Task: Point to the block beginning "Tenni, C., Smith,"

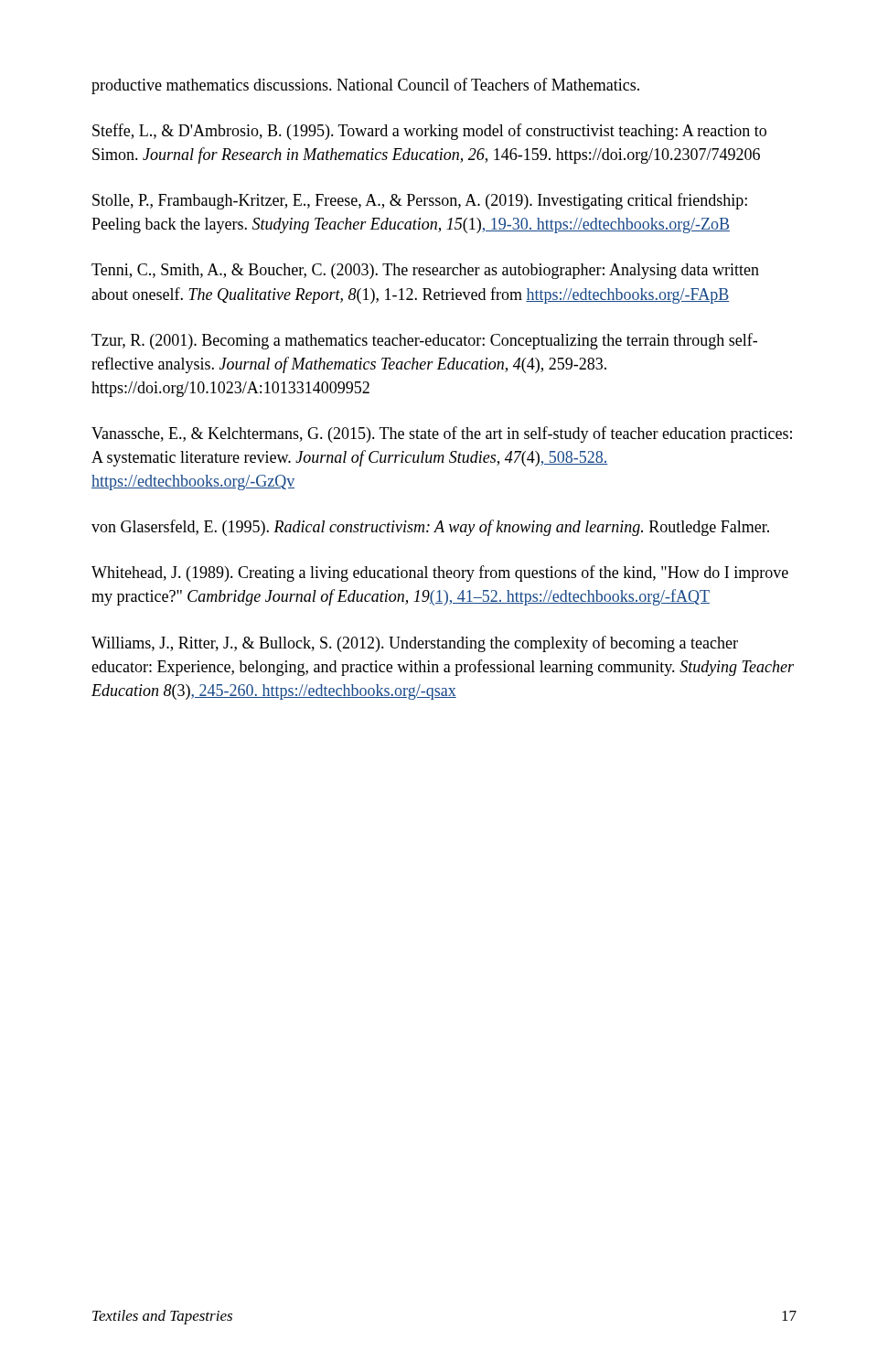Action: [x=425, y=282]
